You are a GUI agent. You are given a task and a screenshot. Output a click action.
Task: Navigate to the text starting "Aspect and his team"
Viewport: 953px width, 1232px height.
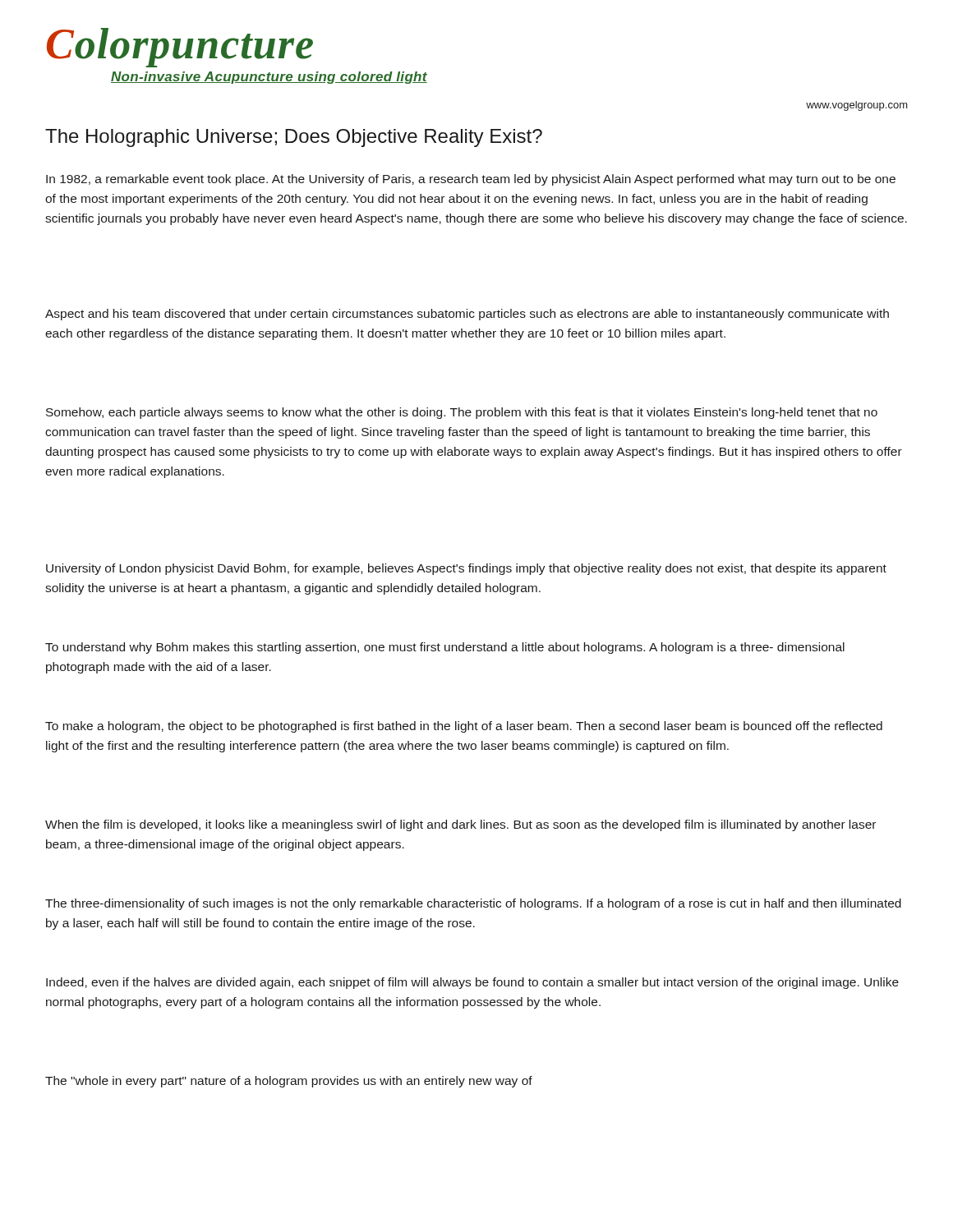tap(467, 323)
